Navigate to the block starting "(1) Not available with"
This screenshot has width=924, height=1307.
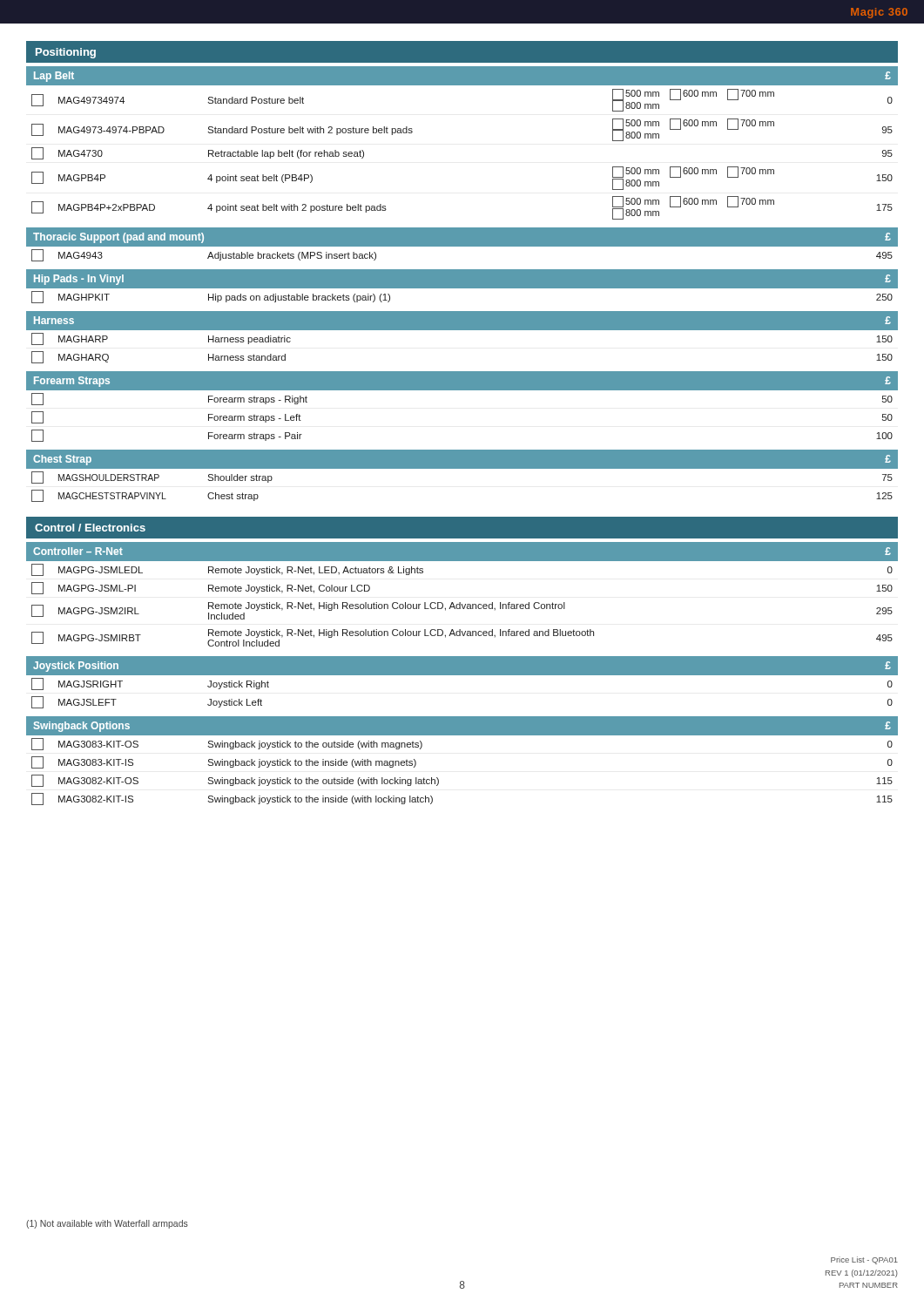[107, 1223]
